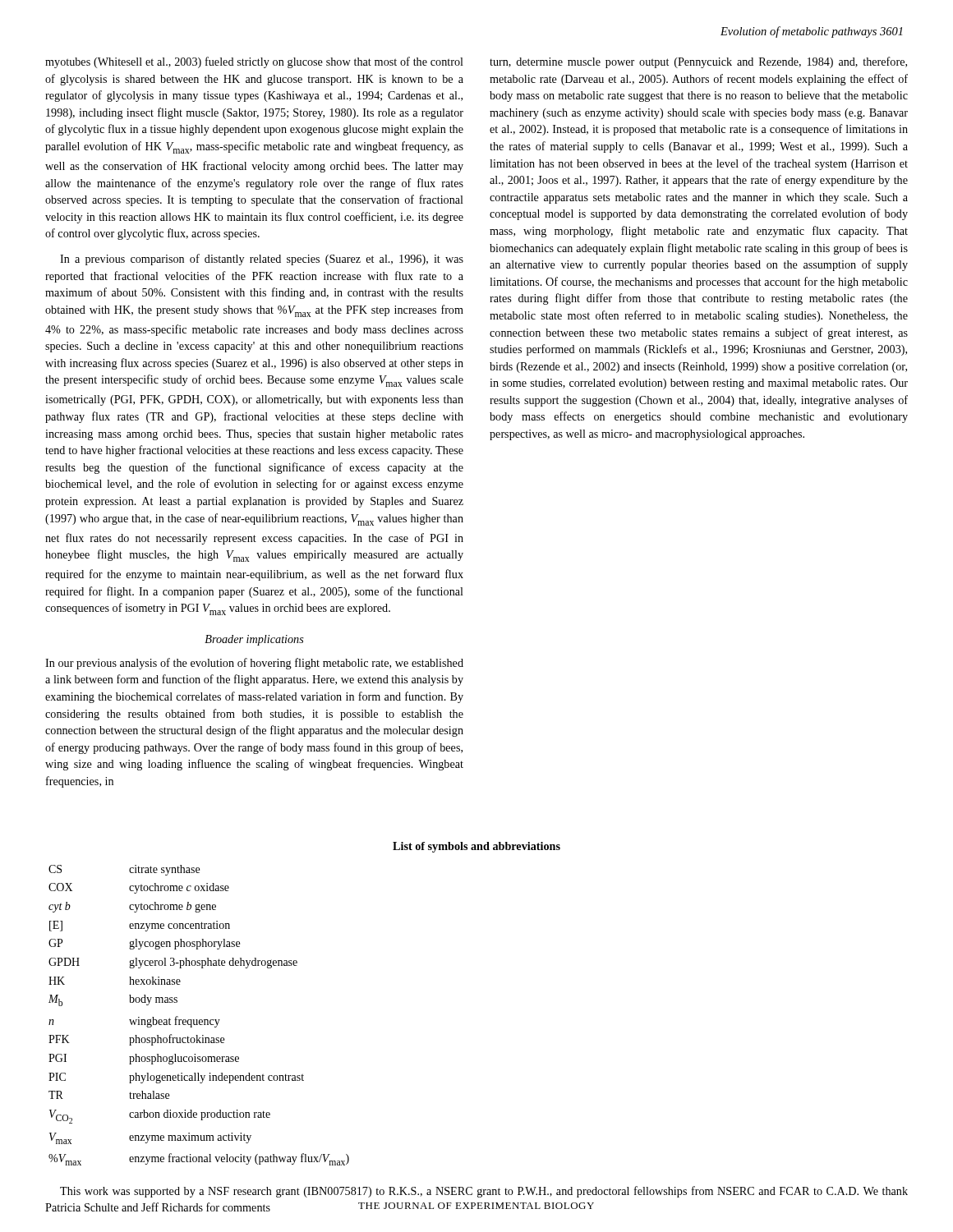This screenshot has width=953, height=1232.
Task: Locate the table with the text "body mass"
Action: pos(476,1004)
